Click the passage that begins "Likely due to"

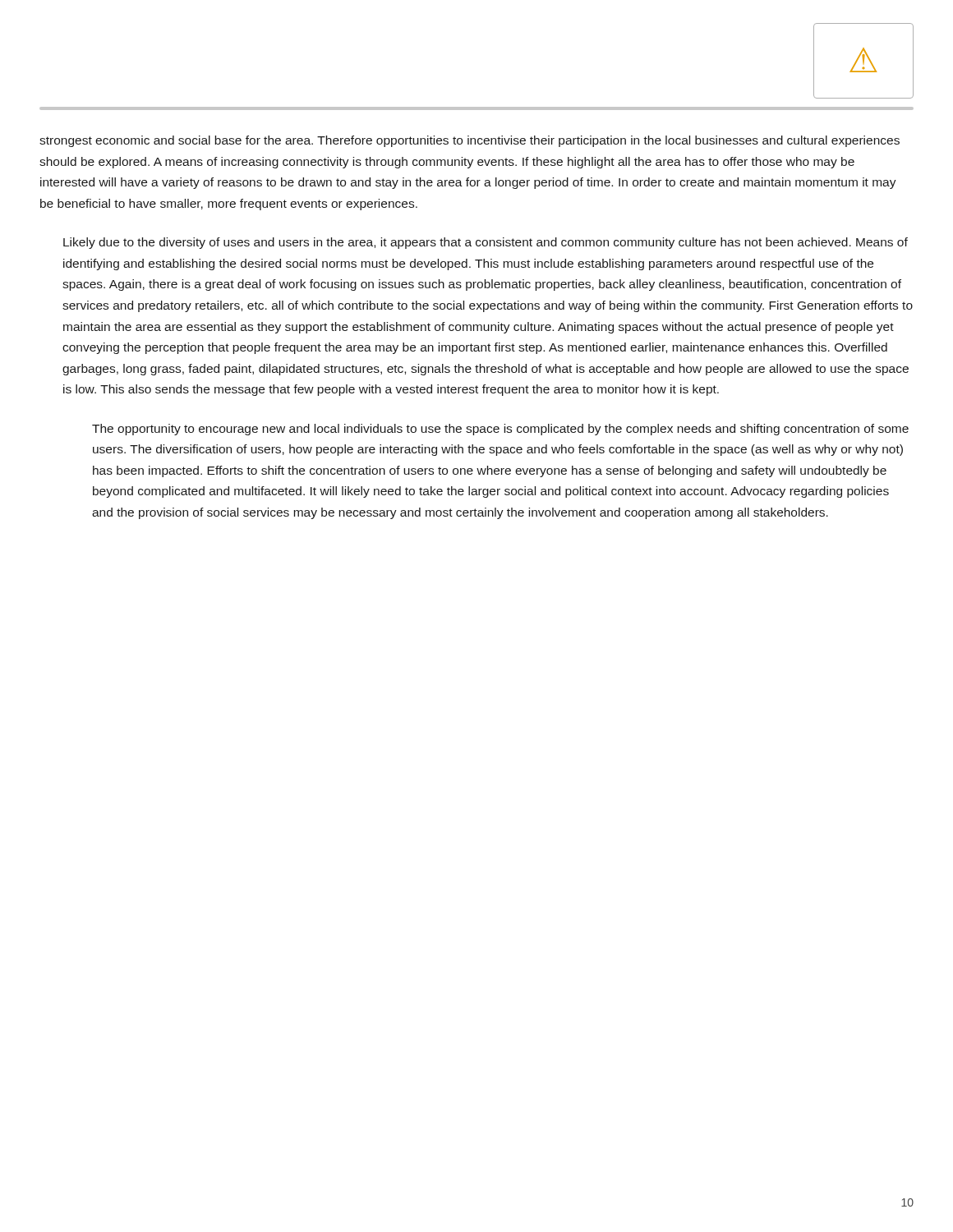click(488, 316)
